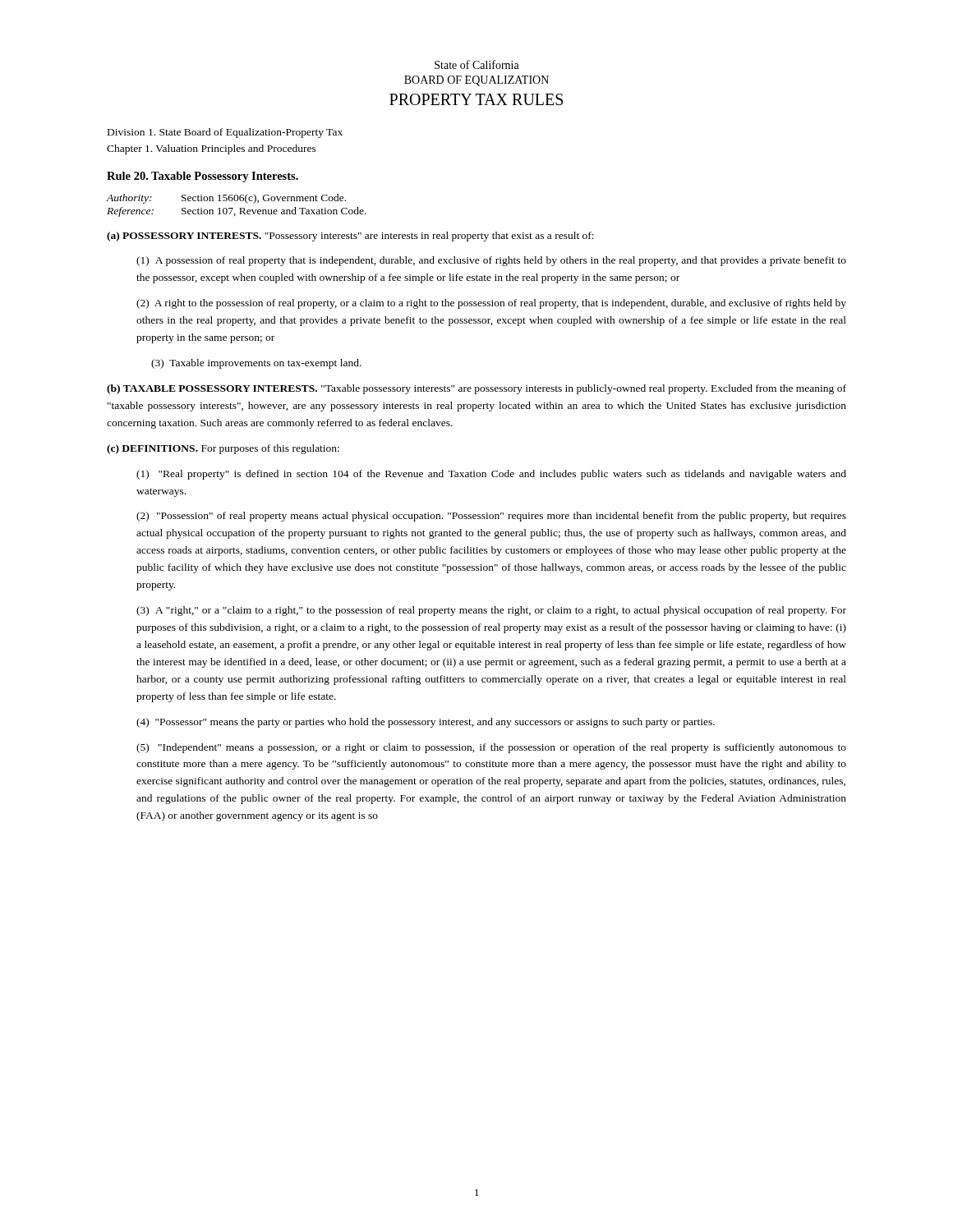Locate the text starting "(1) "Real property" is defined"
The width and height of the screenshot is (953, 1232).
point(491,482)
